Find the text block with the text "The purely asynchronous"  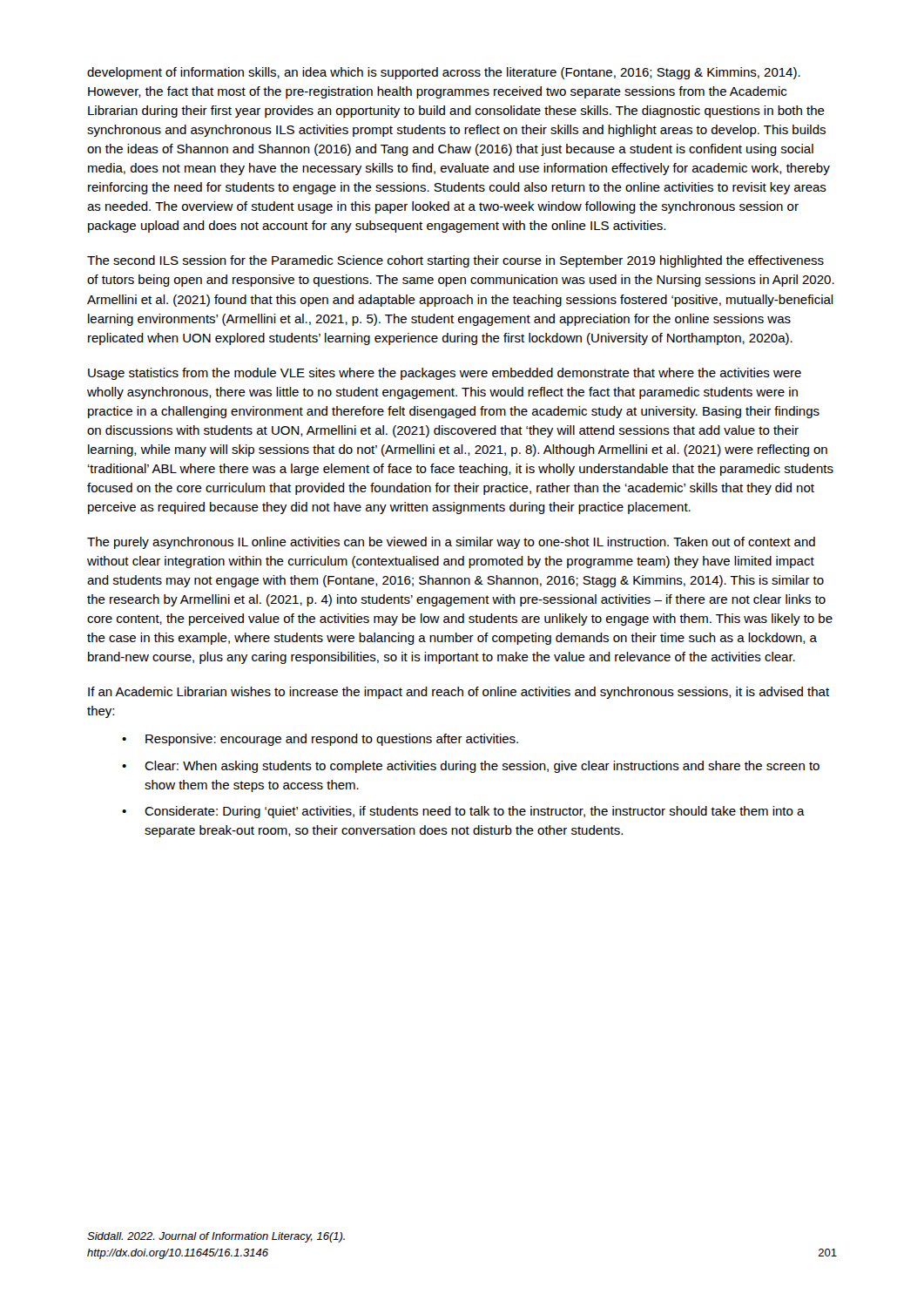pyautogui.click(x=460, y=599)
